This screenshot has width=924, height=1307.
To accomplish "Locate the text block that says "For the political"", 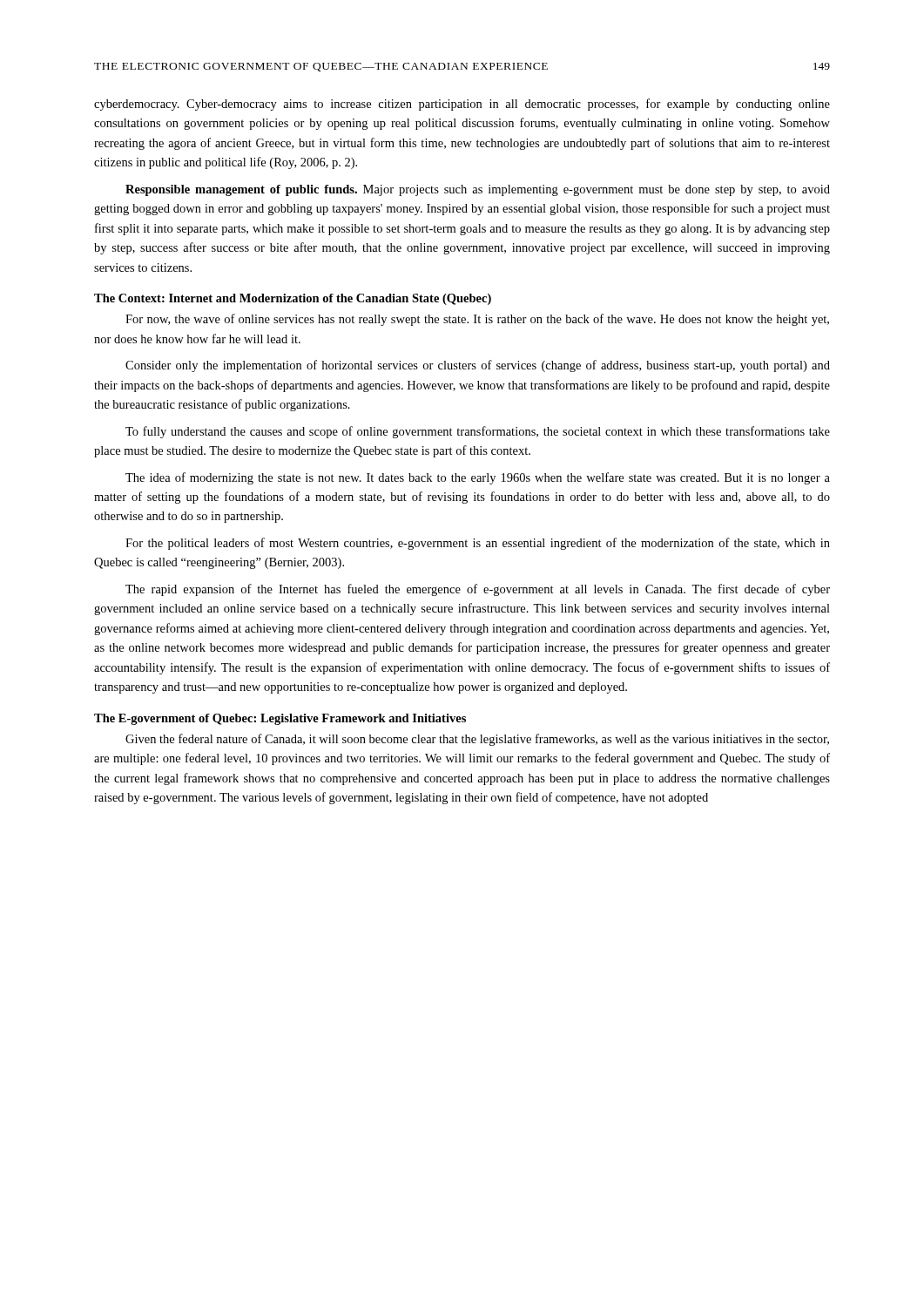I will click(x=462, y=553).
